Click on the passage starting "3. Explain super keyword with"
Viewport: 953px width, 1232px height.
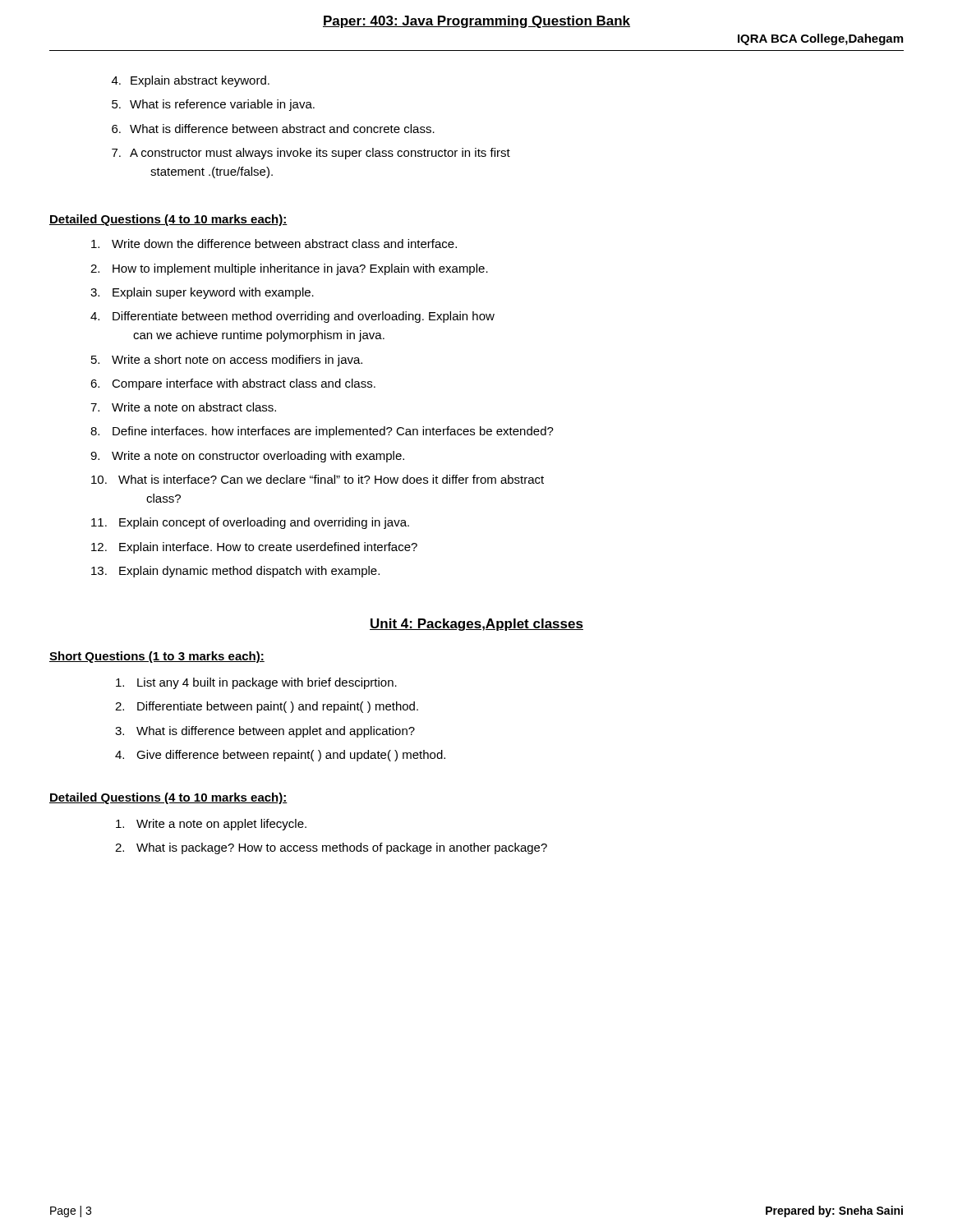click(x=202, y=292)
